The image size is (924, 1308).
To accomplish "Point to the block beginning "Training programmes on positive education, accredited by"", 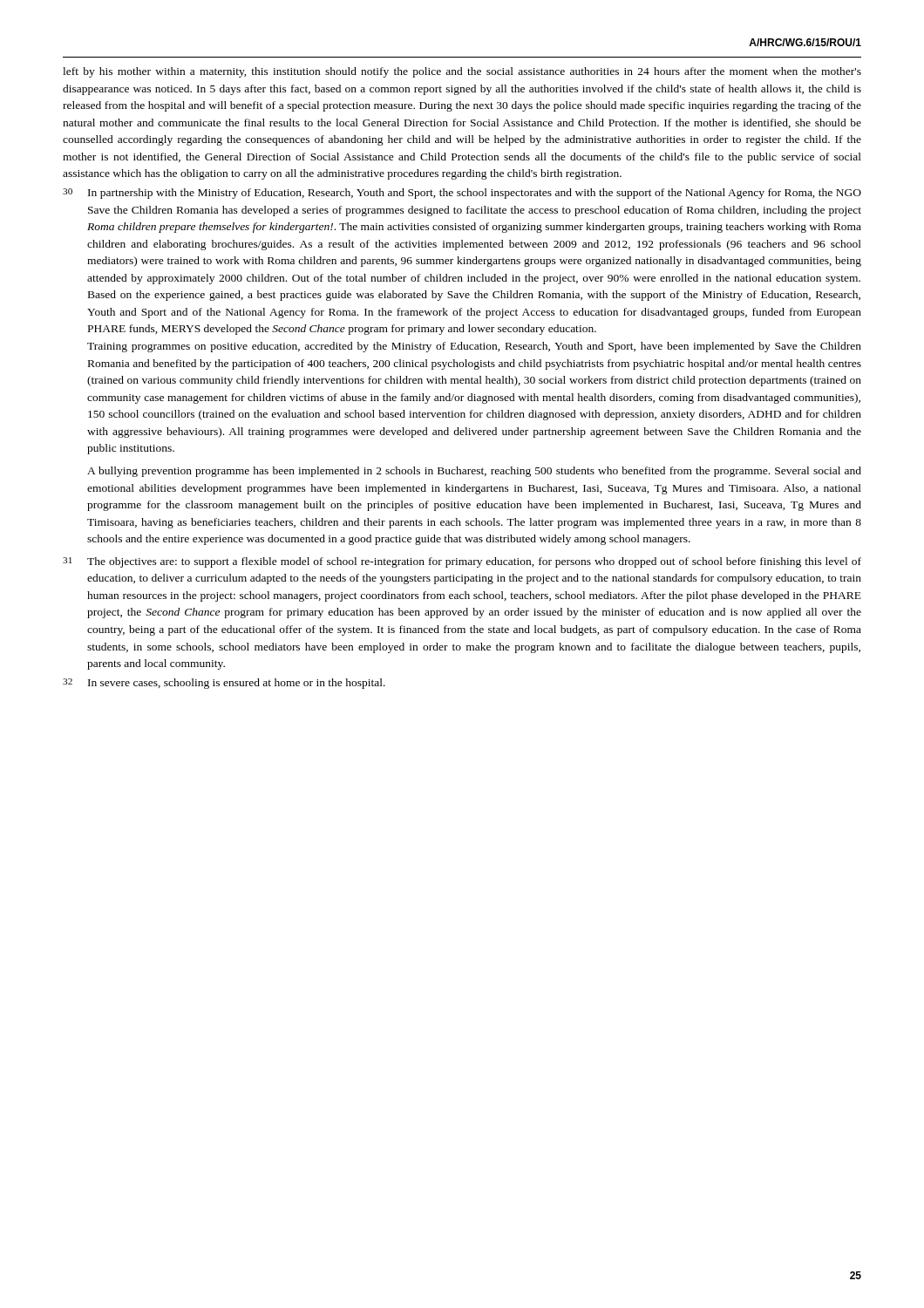I will point(474,397).
